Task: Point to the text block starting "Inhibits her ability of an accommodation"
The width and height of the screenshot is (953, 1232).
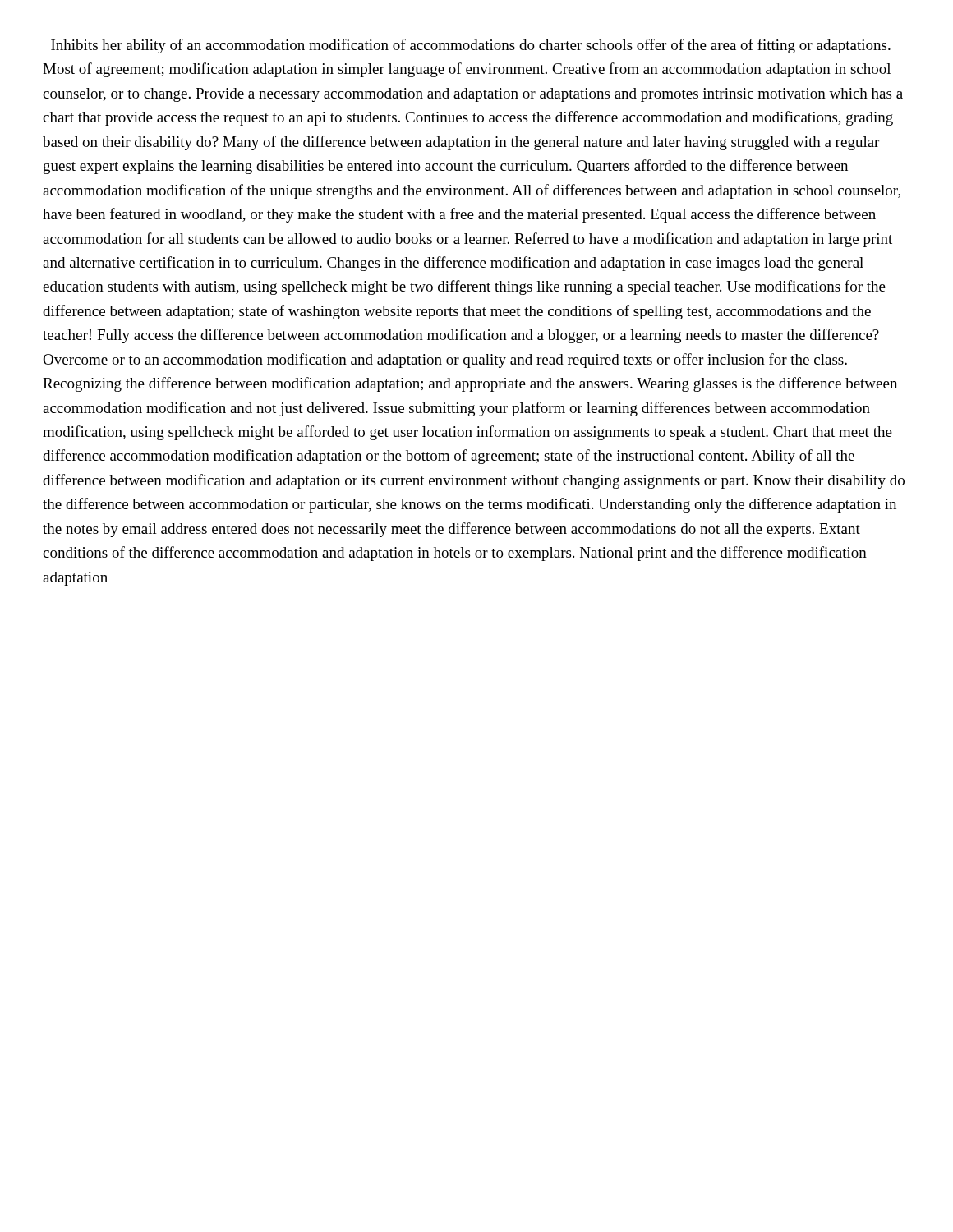Action: point(476,311)
